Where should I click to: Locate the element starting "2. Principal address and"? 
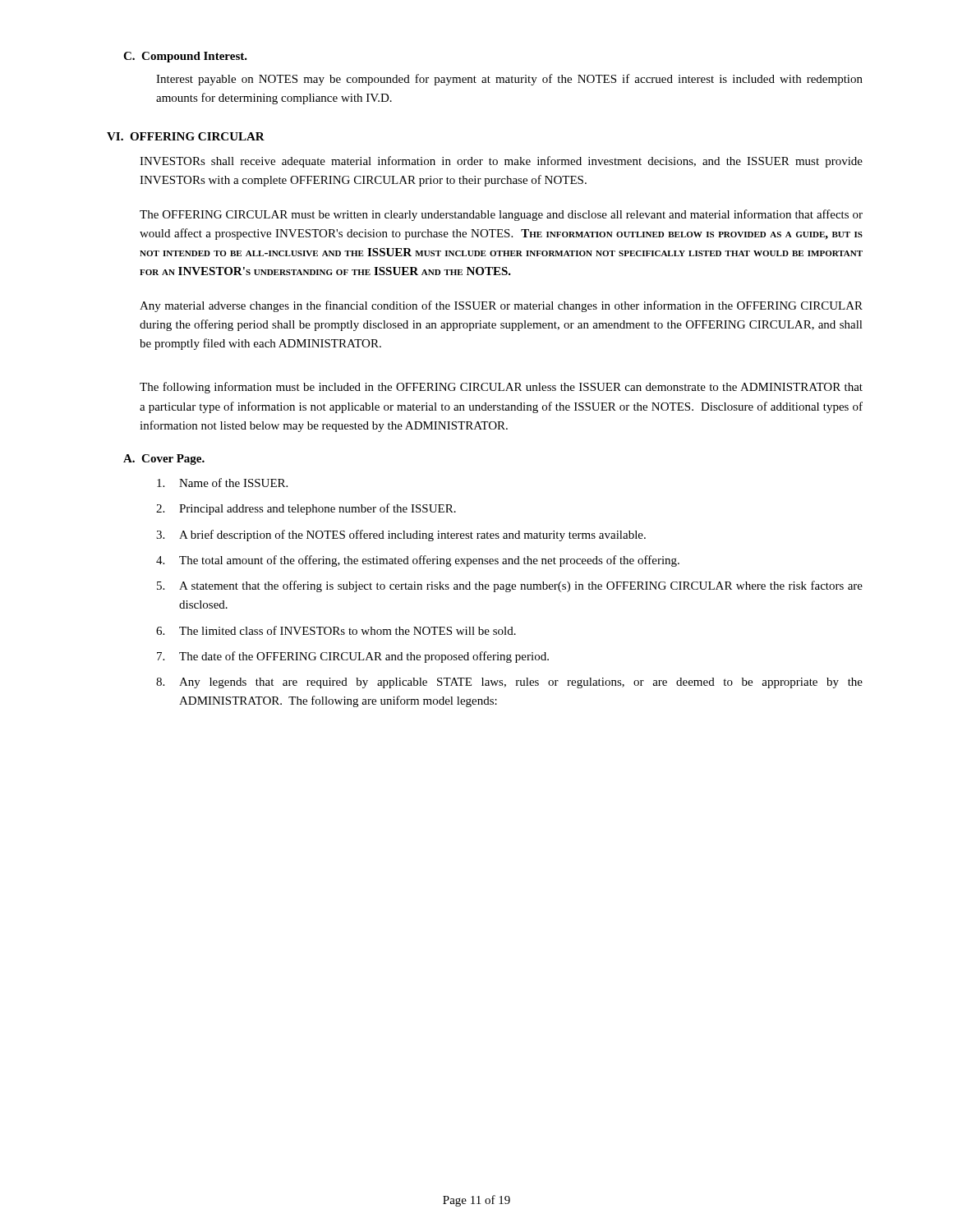pyautogui.click(x=306, y=509)
